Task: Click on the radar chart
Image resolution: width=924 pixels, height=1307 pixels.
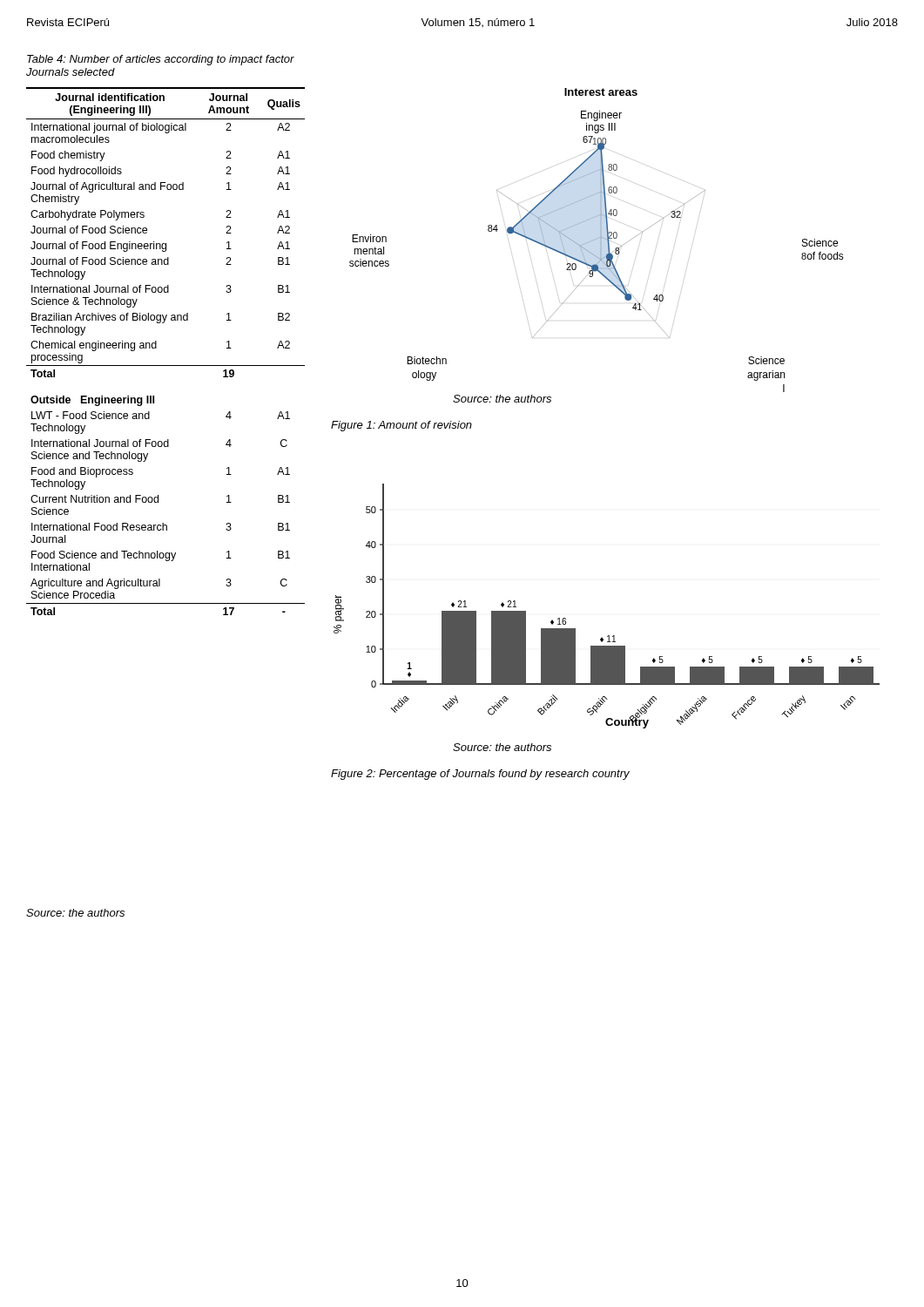Action: click(614, 238)
